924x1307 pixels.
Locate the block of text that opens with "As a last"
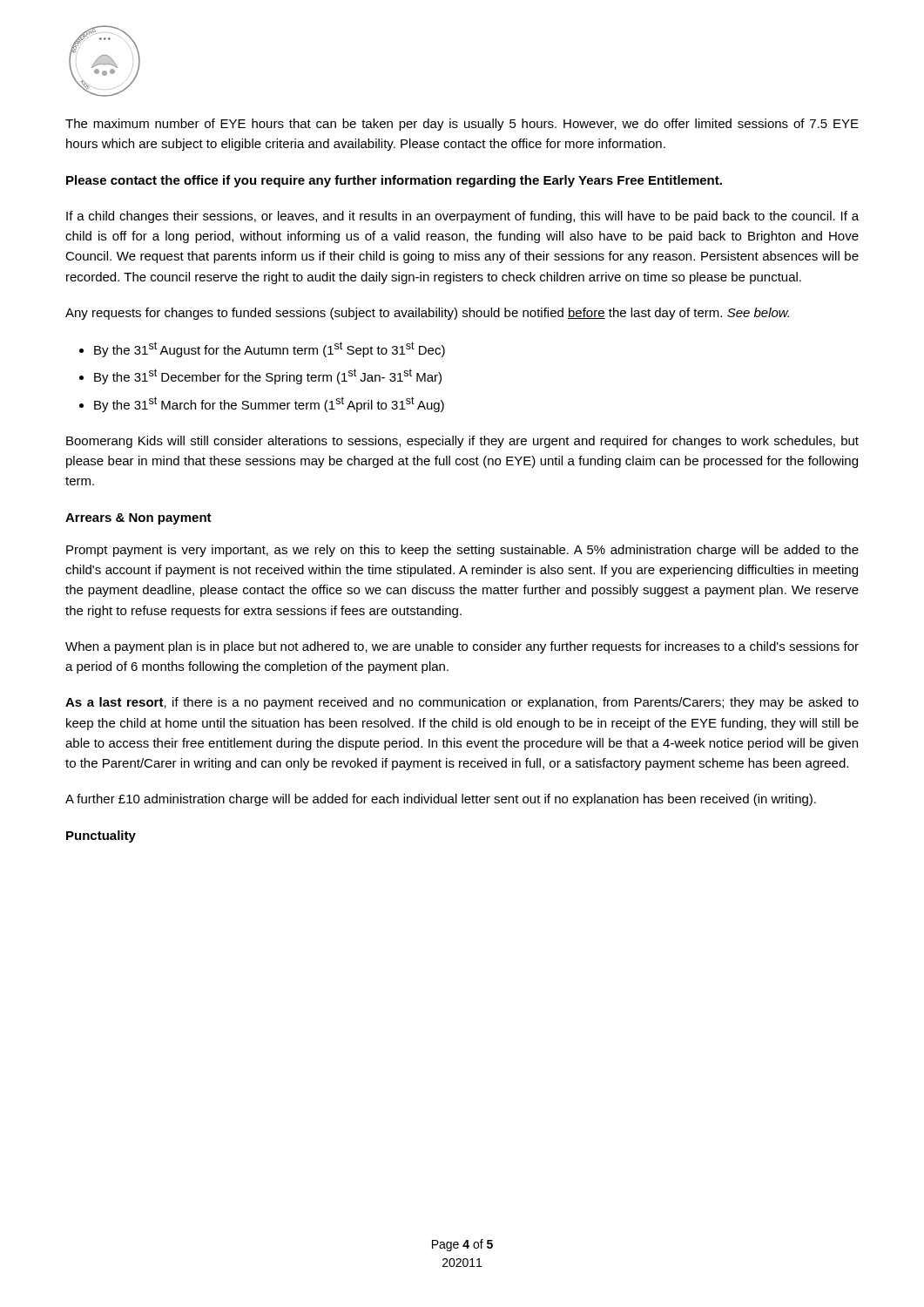click(462, 733)
